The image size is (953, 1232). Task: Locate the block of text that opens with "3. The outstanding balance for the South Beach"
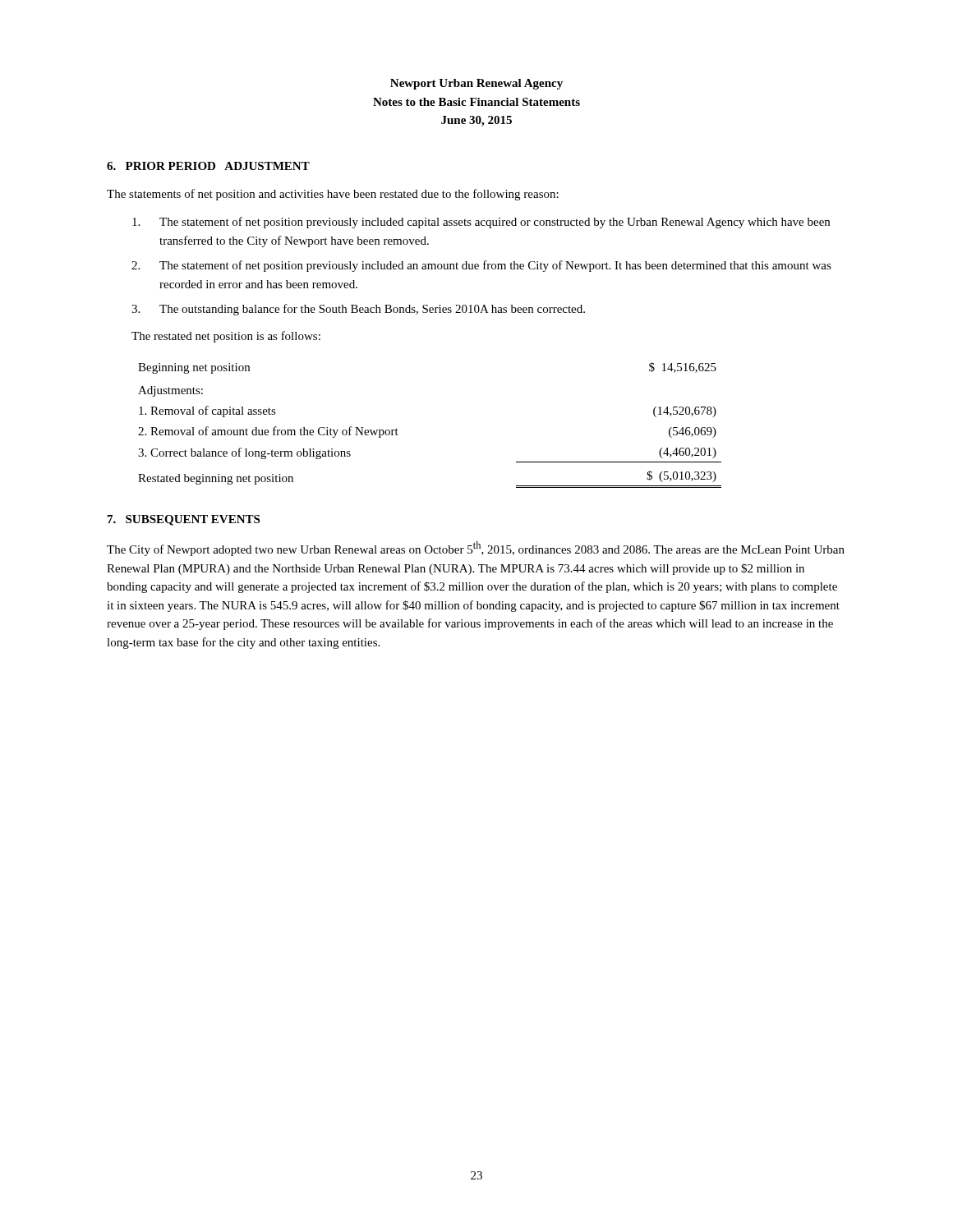476,309
